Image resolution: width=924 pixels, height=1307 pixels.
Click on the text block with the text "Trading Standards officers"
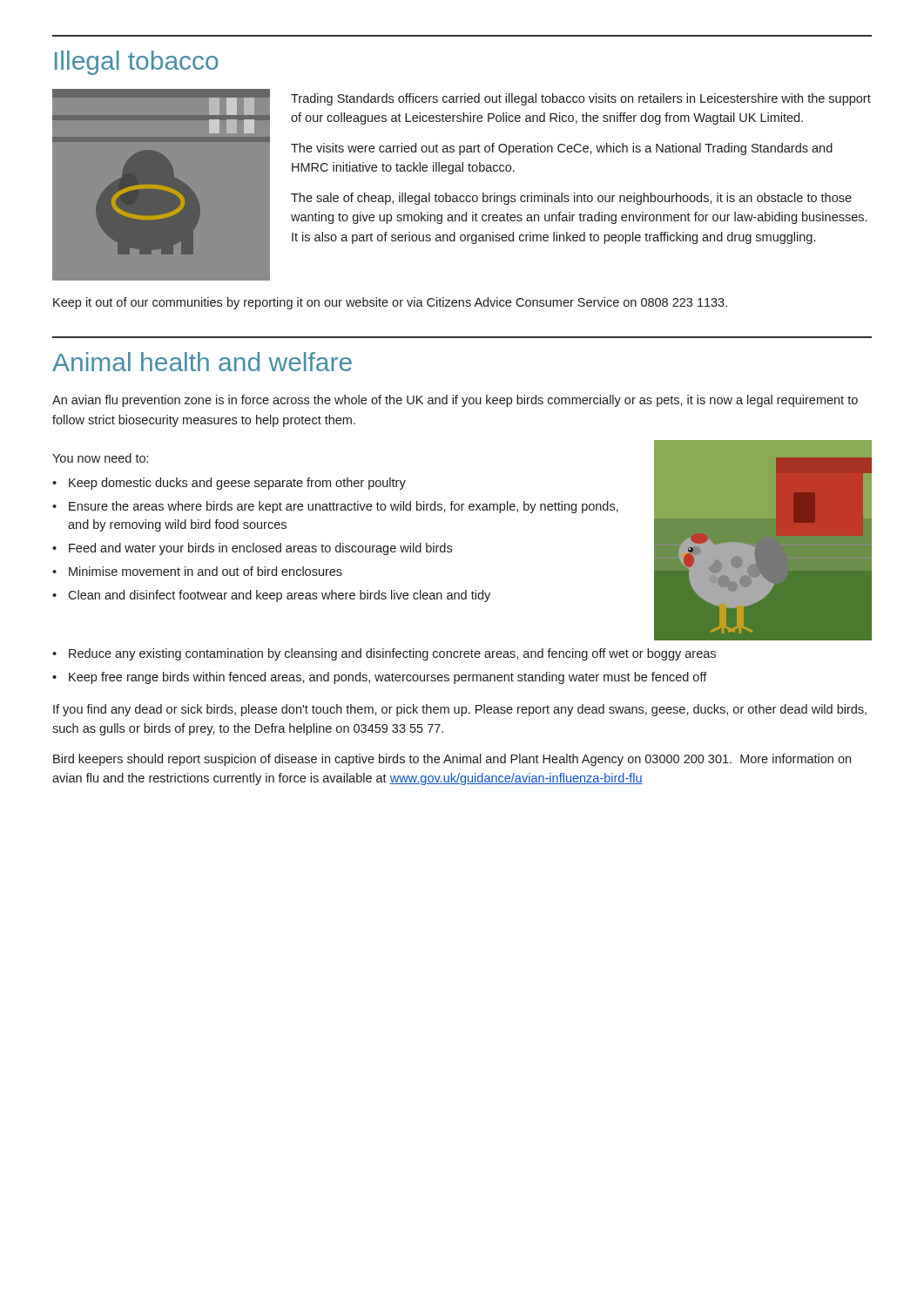[581, 99]
